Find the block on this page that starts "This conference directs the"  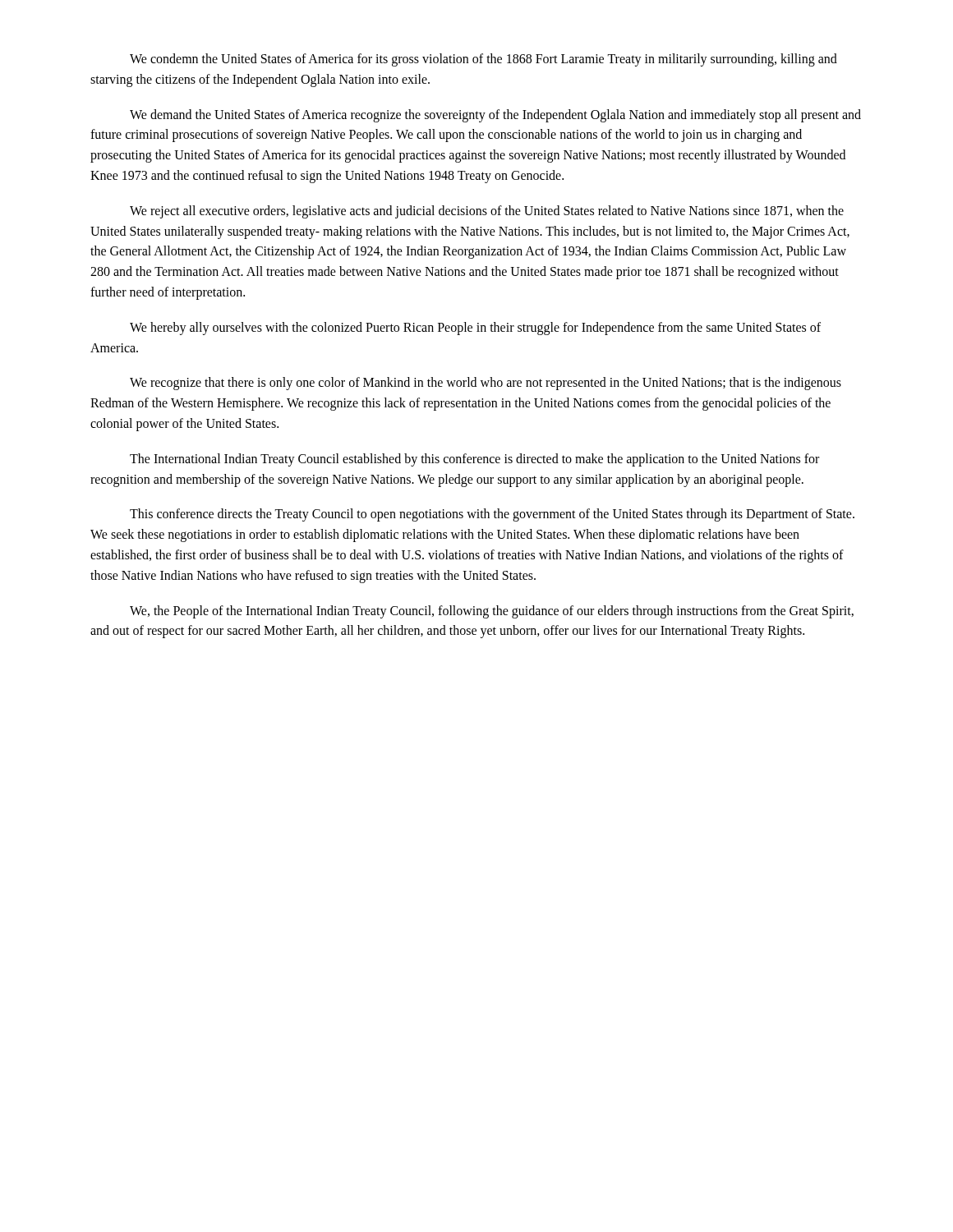(473, 545)
